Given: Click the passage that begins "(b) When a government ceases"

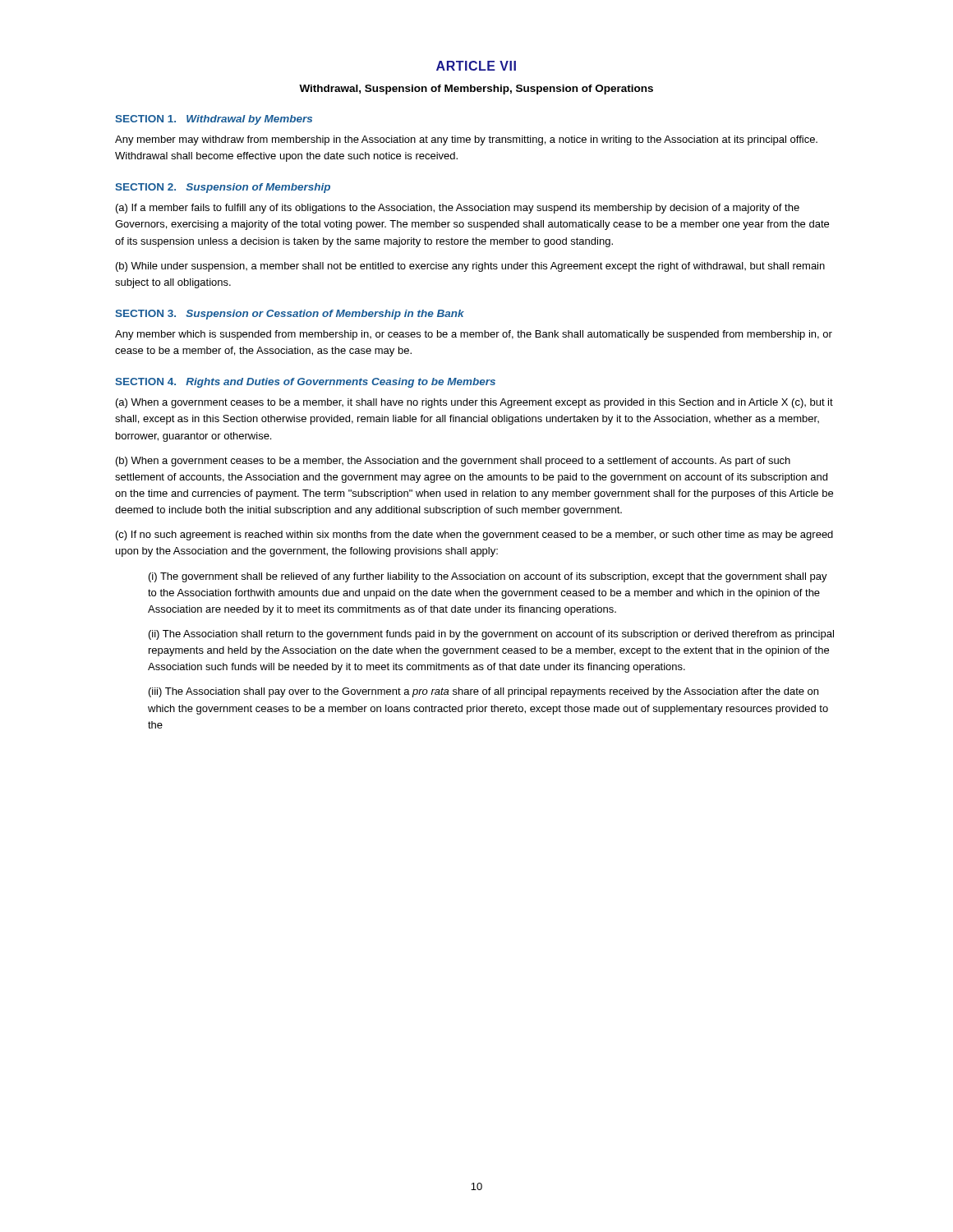Looking at the screenshot, I should click(474, 485).
